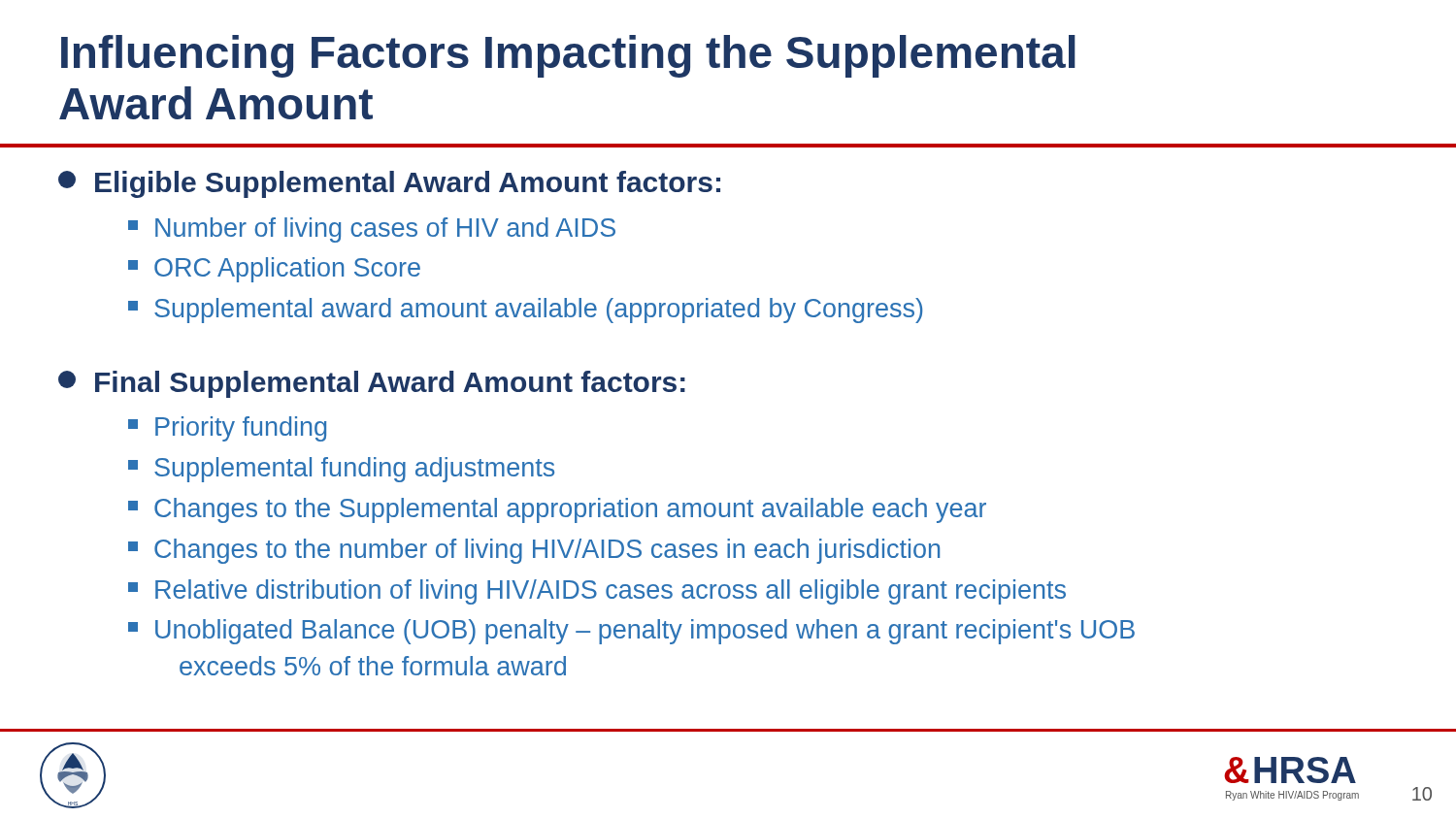Click on the element starting "ORC Application Score"
Image resolution: width=1456 pixels, height=819 pixels.
click(x=275, y=269)
